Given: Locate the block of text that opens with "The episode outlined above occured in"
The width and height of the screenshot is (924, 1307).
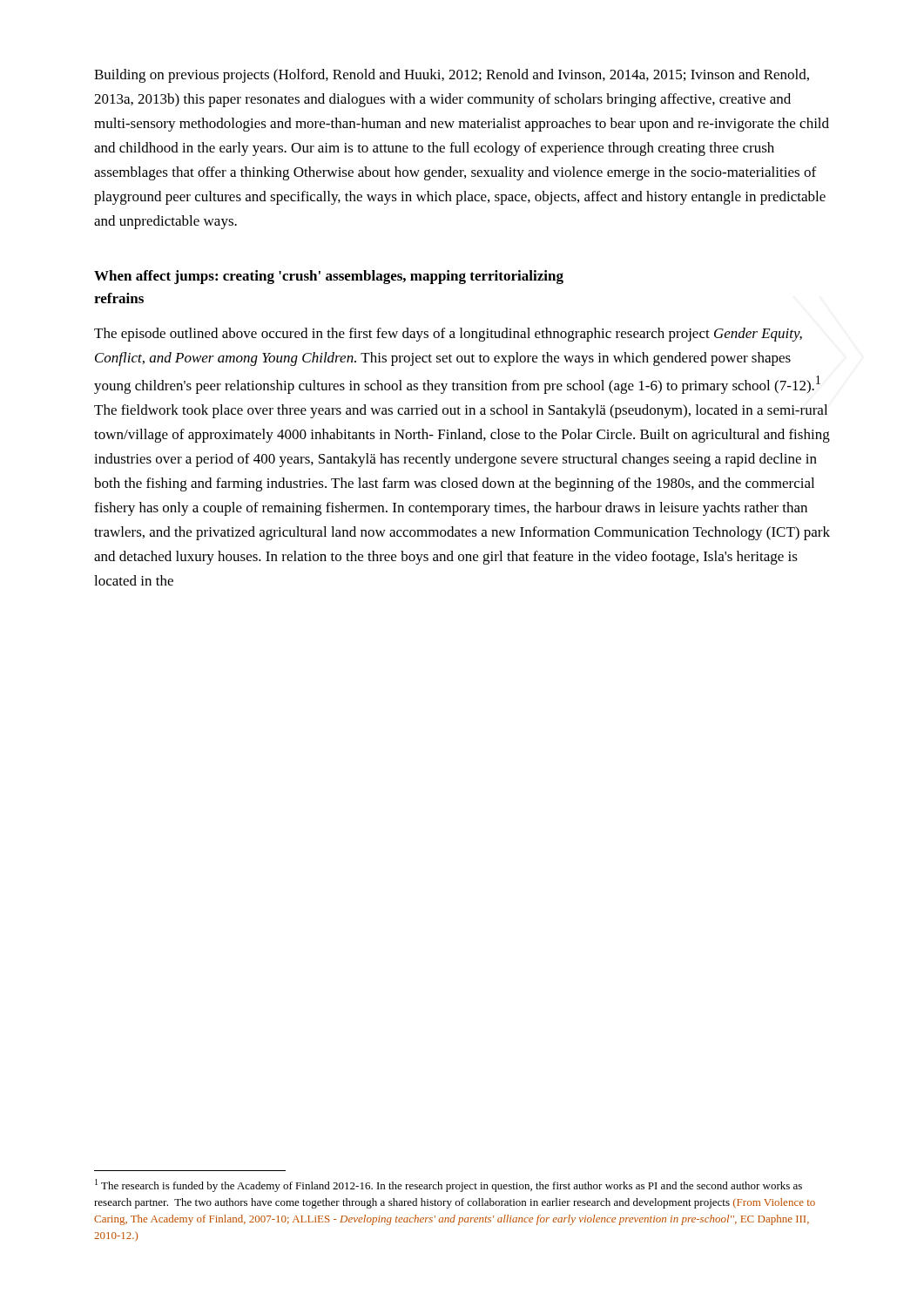Looking at the screenshot, I should tap(462, 457).
